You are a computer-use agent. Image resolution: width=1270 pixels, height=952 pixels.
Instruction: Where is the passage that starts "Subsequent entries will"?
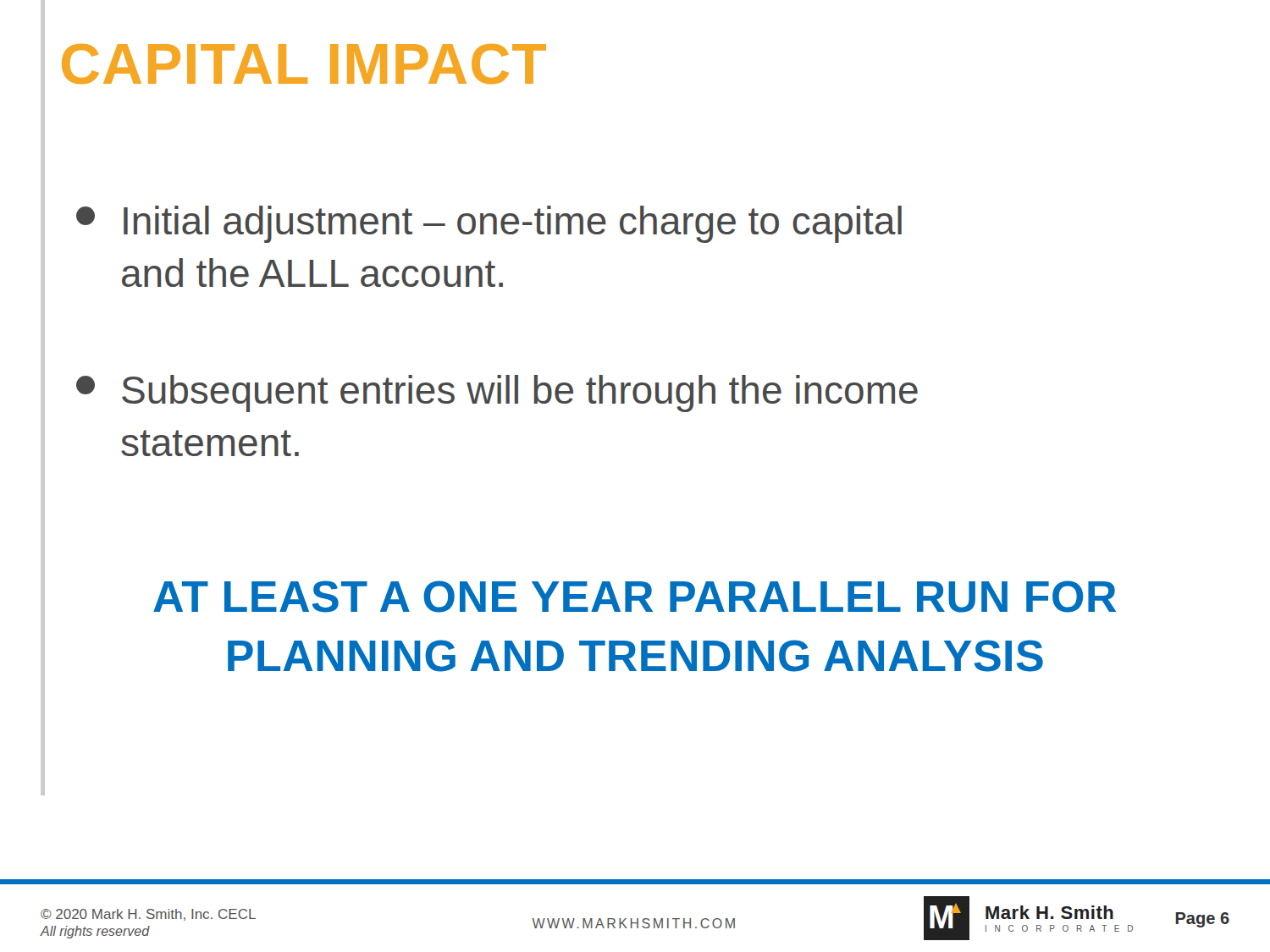tap(498, 416)
